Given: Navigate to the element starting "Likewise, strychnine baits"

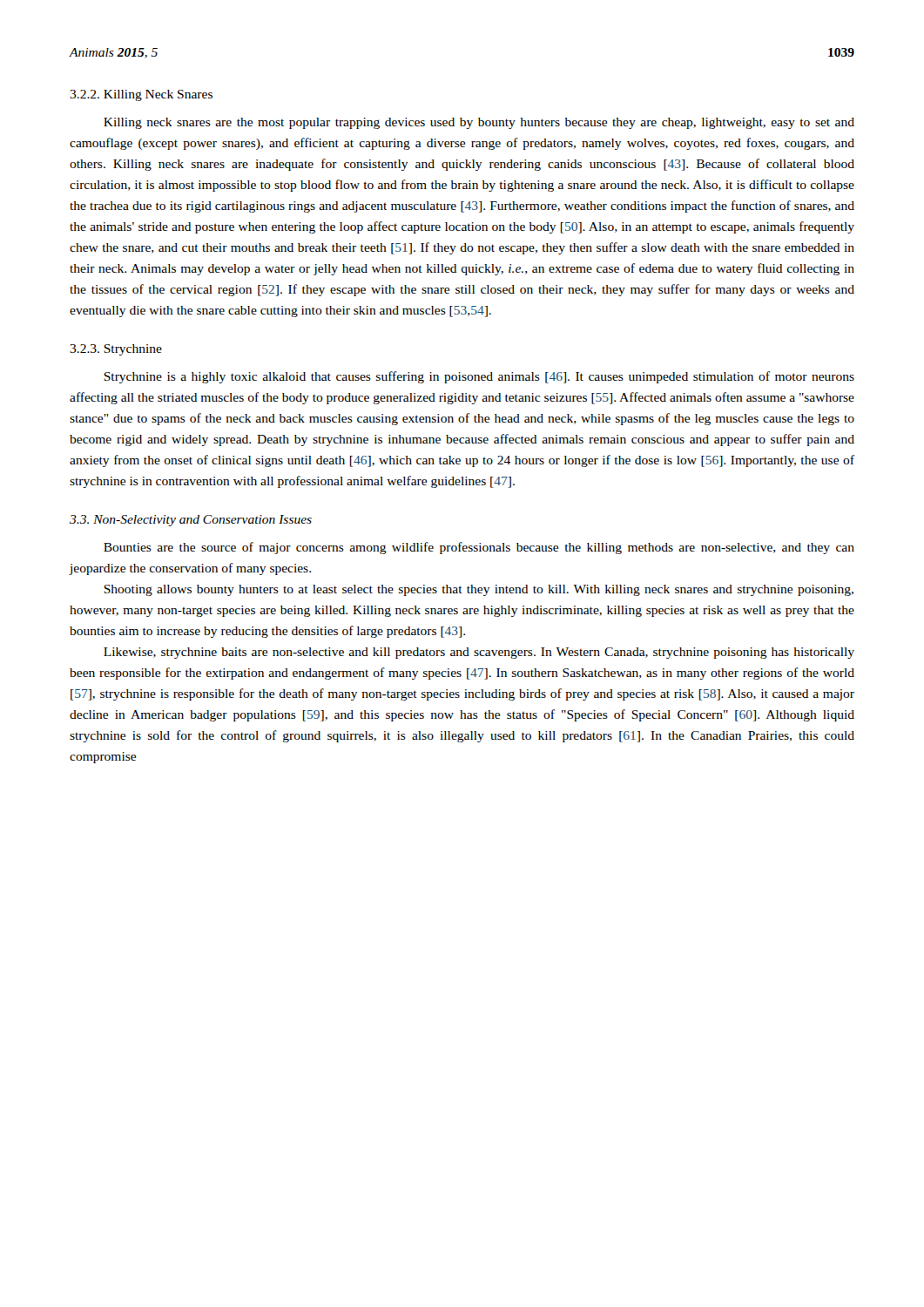Looking at the screenshot, I should pyautogui.click(x=462, y=704).
